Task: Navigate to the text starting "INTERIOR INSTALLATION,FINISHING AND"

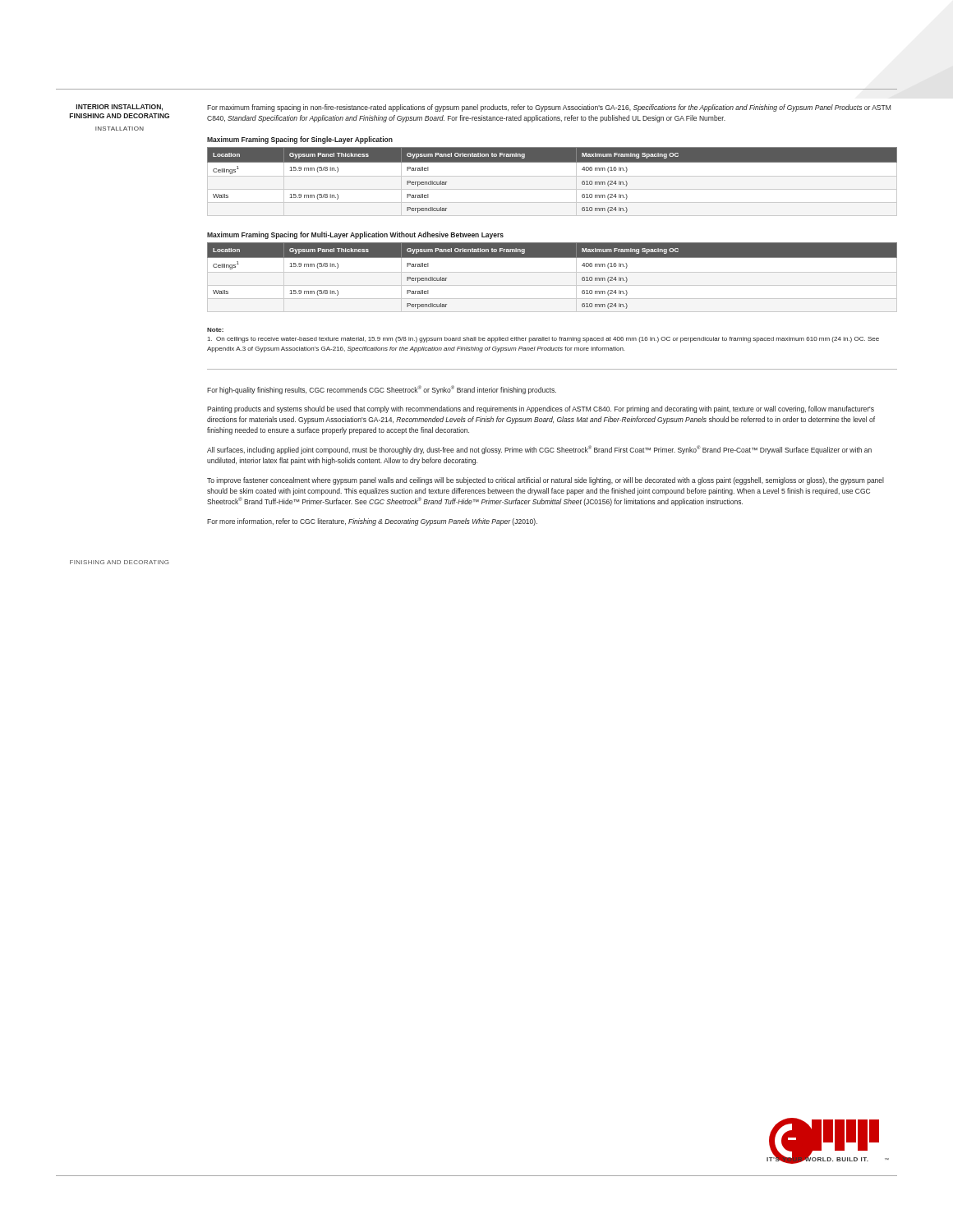Action: (120, 111)
